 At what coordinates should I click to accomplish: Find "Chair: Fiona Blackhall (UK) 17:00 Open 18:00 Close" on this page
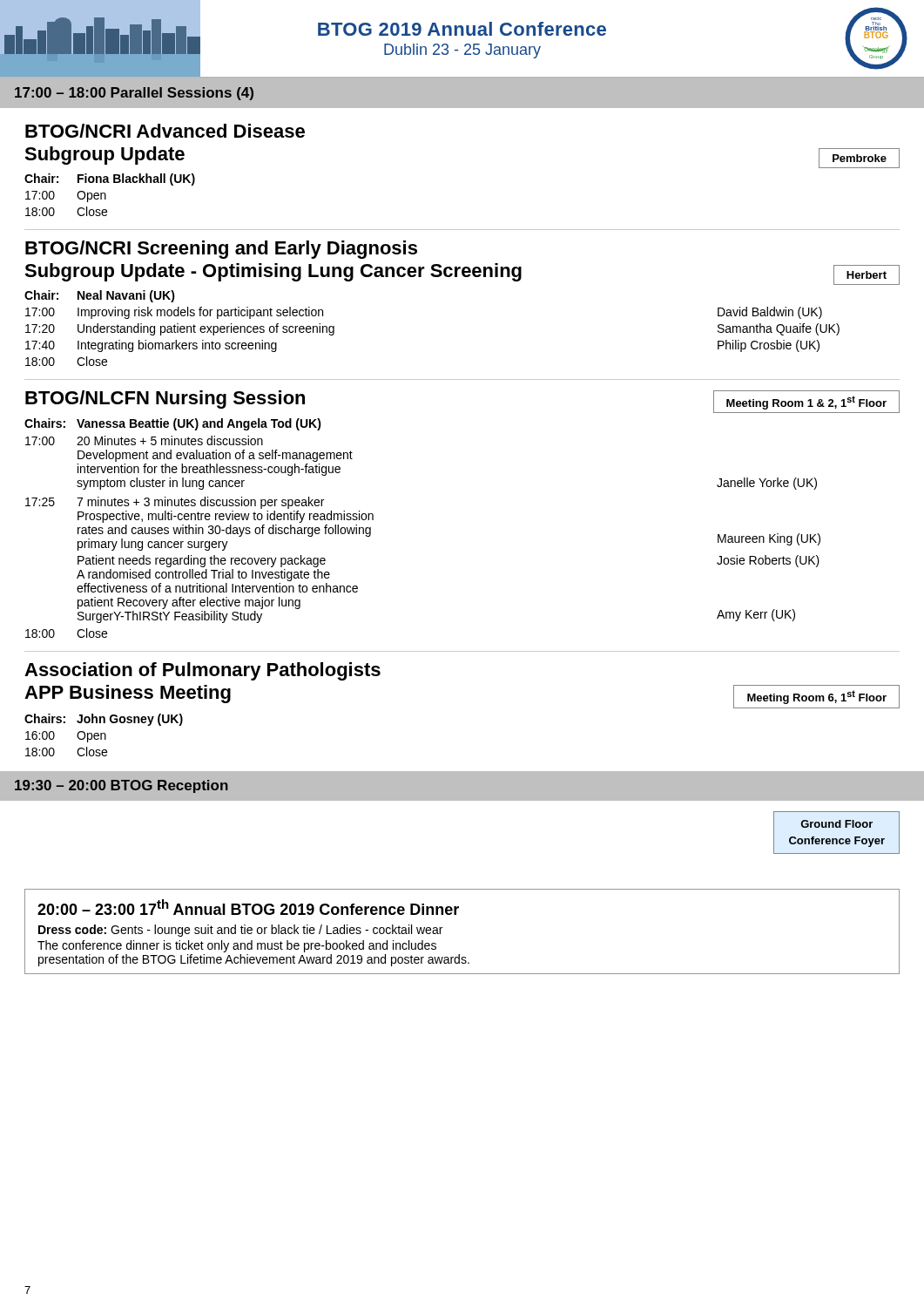click(110, 179)
